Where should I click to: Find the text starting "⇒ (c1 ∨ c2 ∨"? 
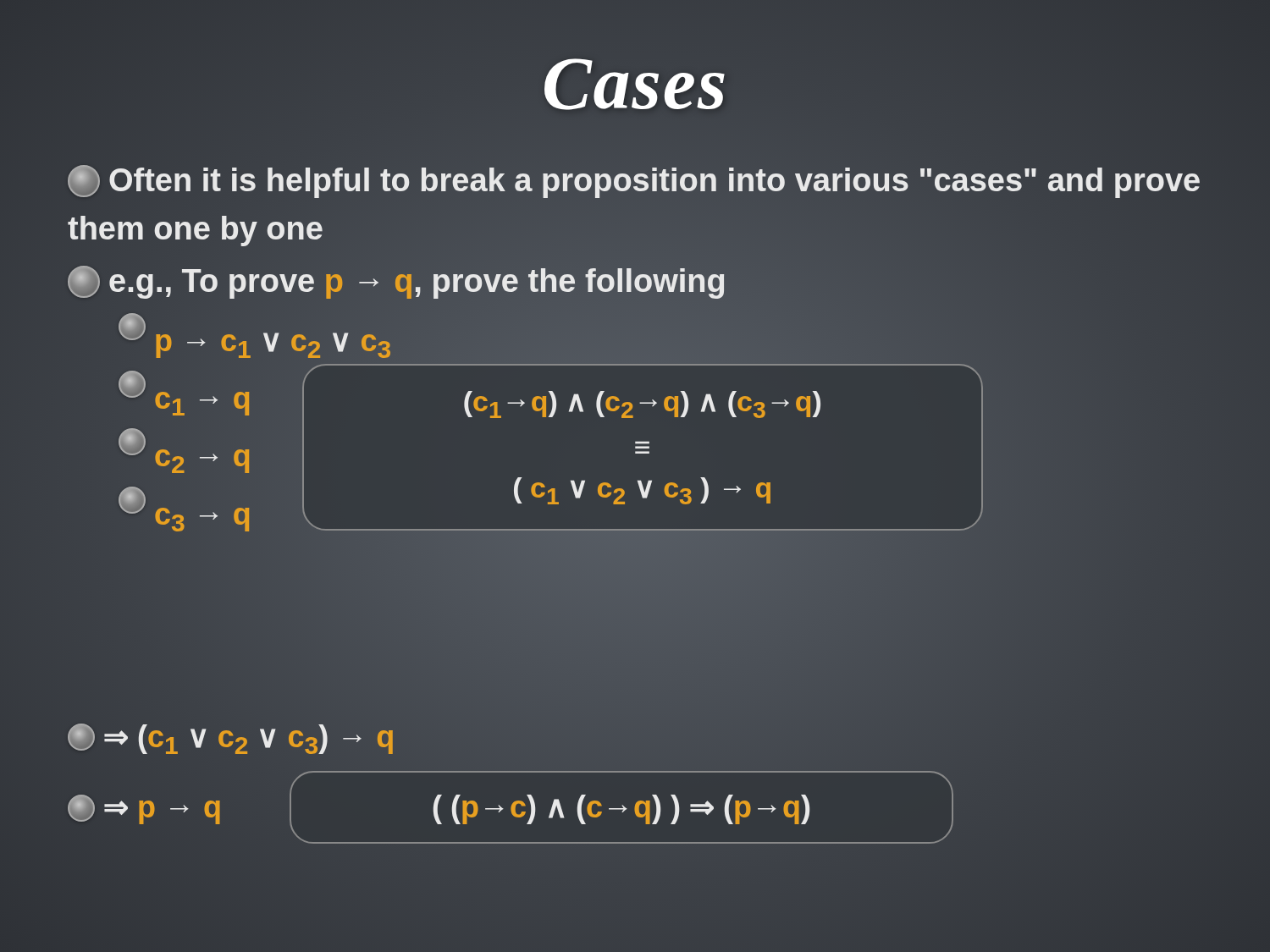point(231,739)
